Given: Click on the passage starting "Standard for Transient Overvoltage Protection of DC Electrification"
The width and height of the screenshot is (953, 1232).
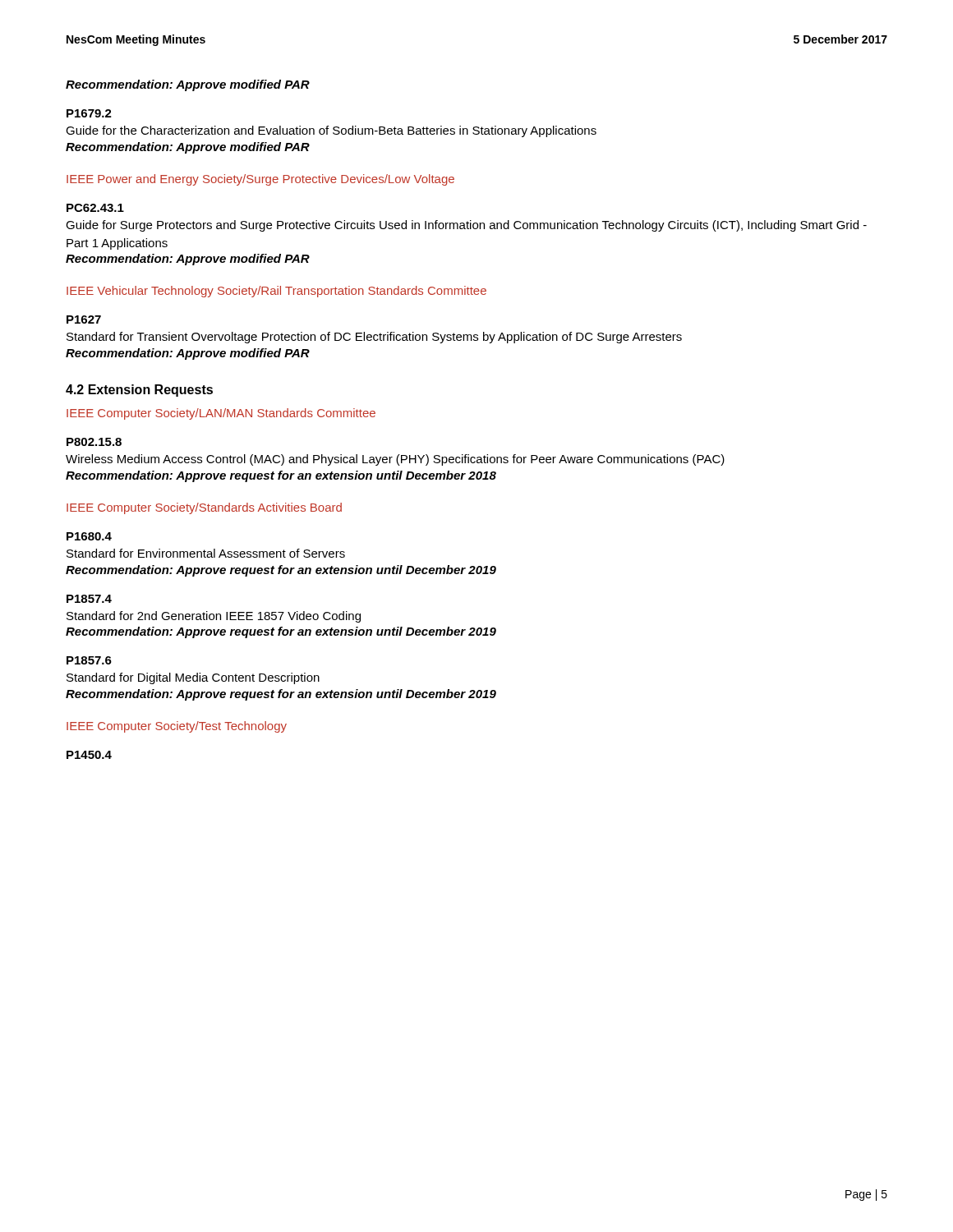Looking at the screenshot, I should tap(374, 345).
